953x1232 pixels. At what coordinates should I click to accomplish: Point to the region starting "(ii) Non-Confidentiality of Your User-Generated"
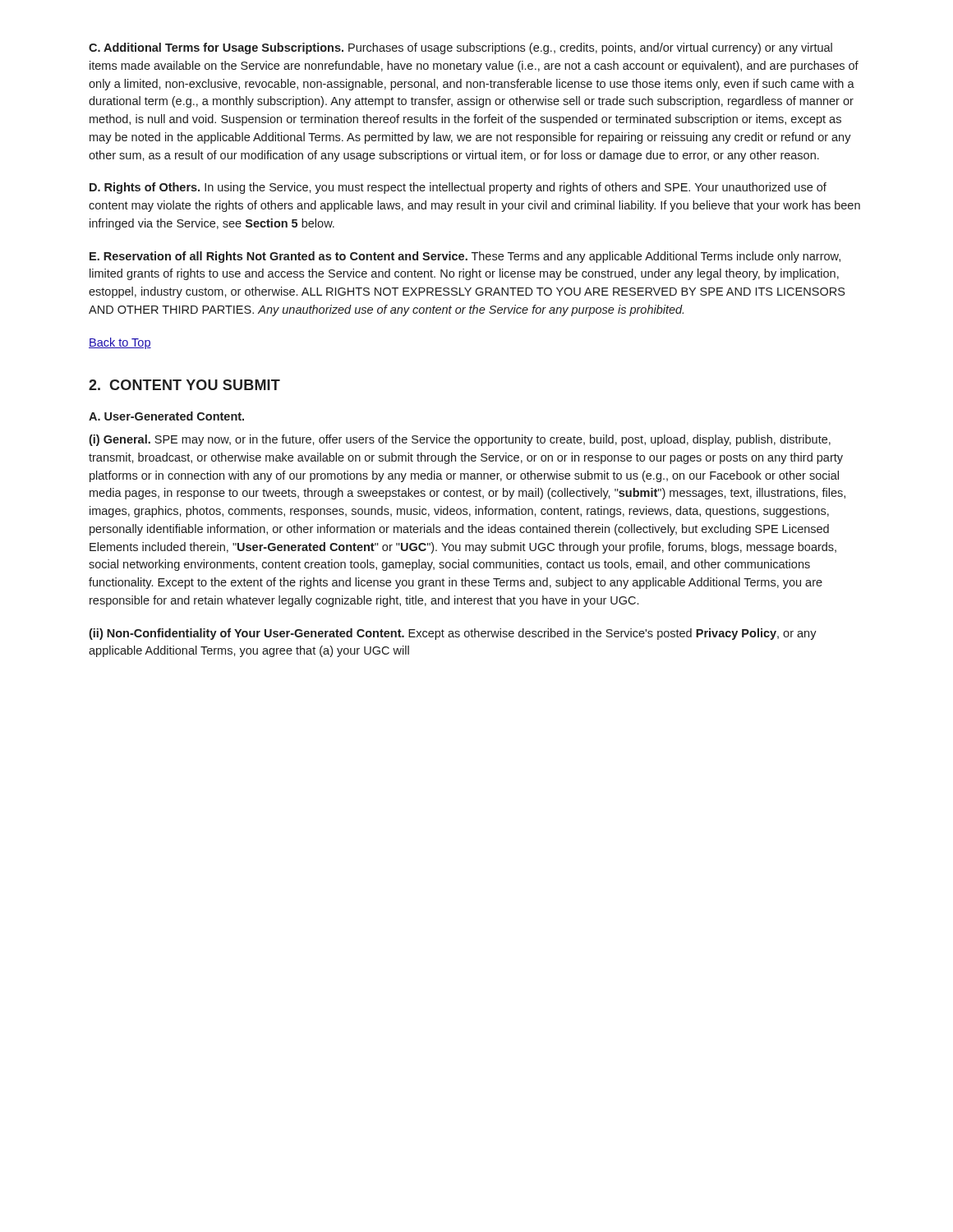pos(476,642)
